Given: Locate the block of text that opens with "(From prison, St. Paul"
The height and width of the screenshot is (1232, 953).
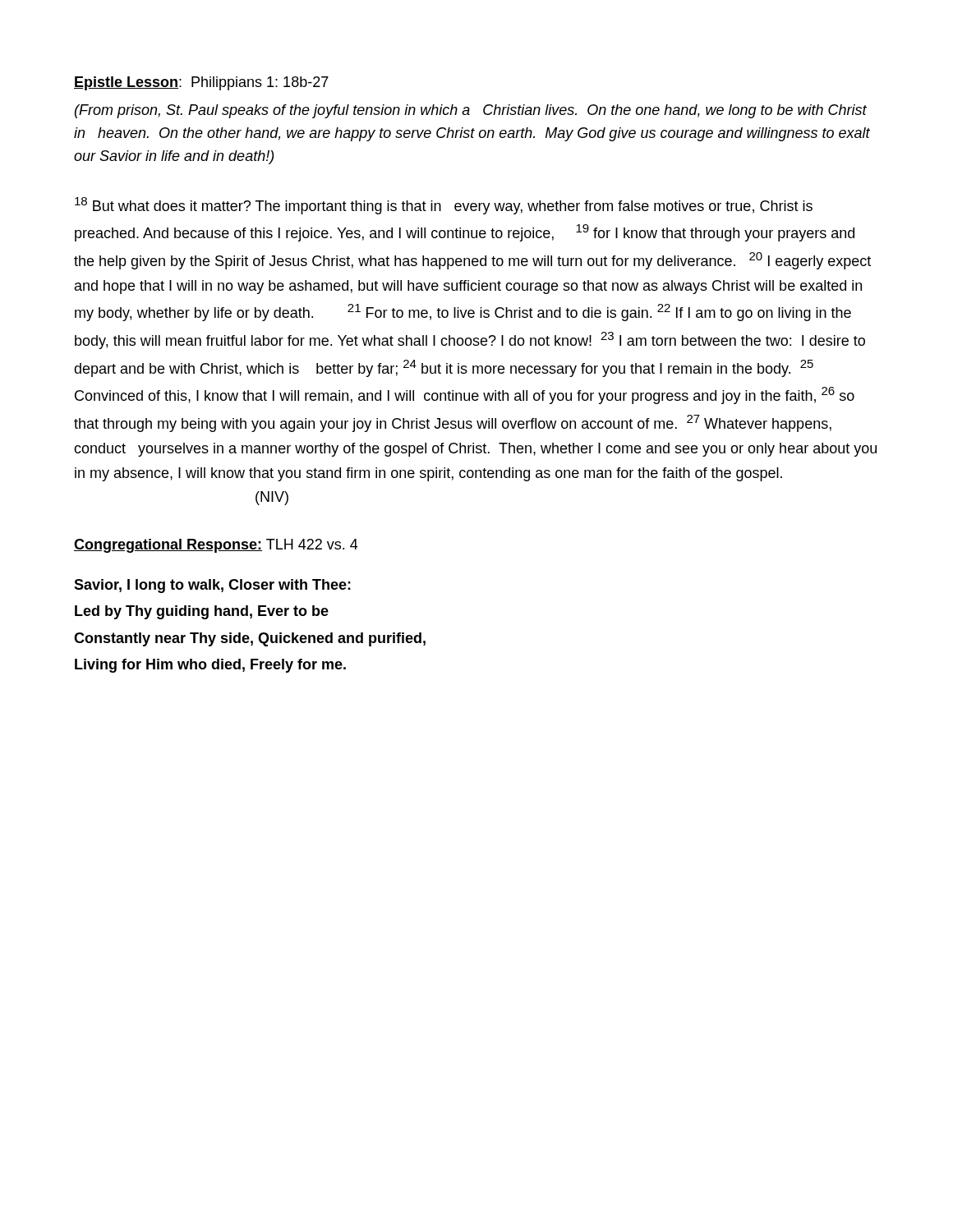Looking at the screenshot, I should (x=472, y=133).
